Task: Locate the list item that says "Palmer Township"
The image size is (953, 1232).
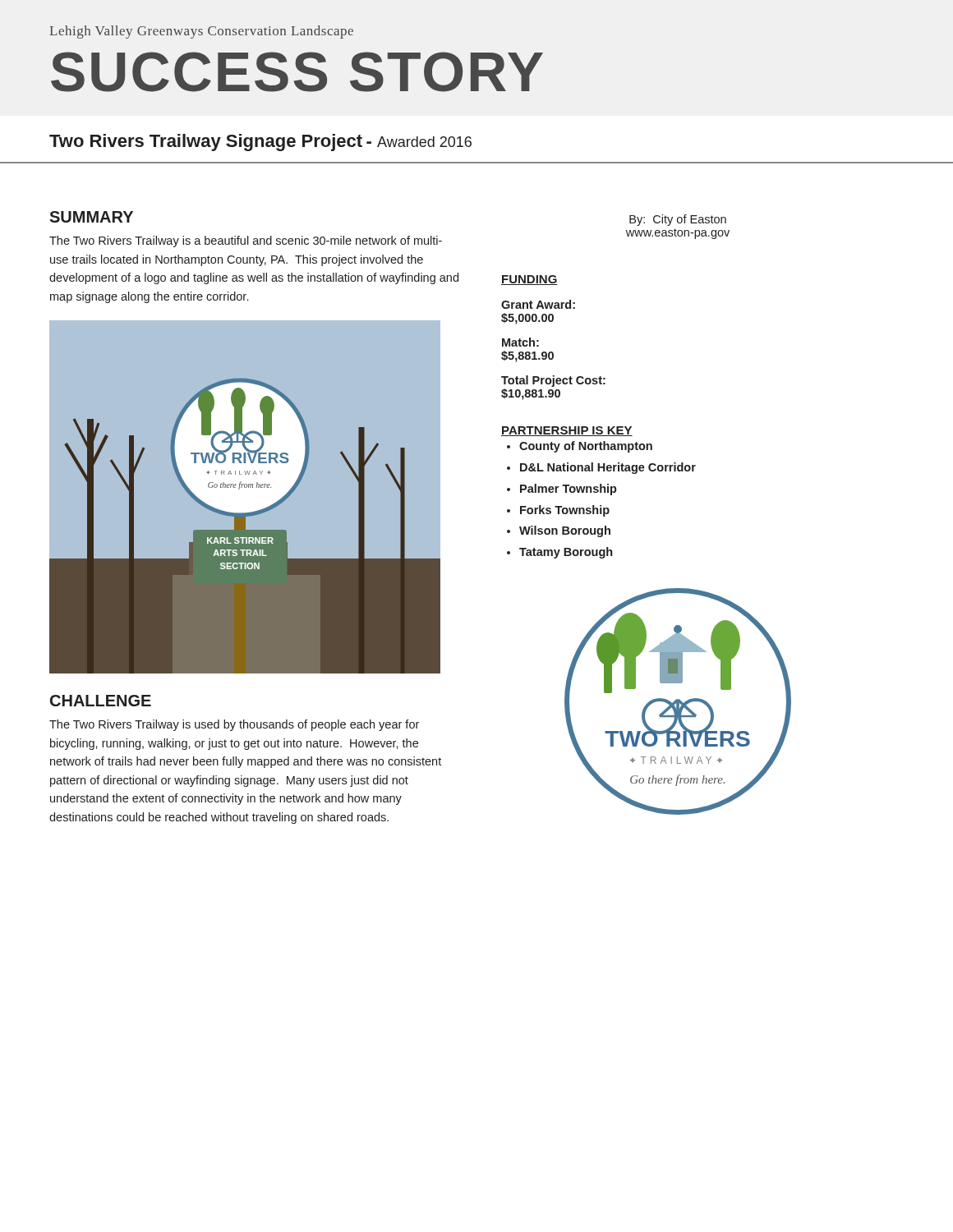Action: tap(568, 489)
